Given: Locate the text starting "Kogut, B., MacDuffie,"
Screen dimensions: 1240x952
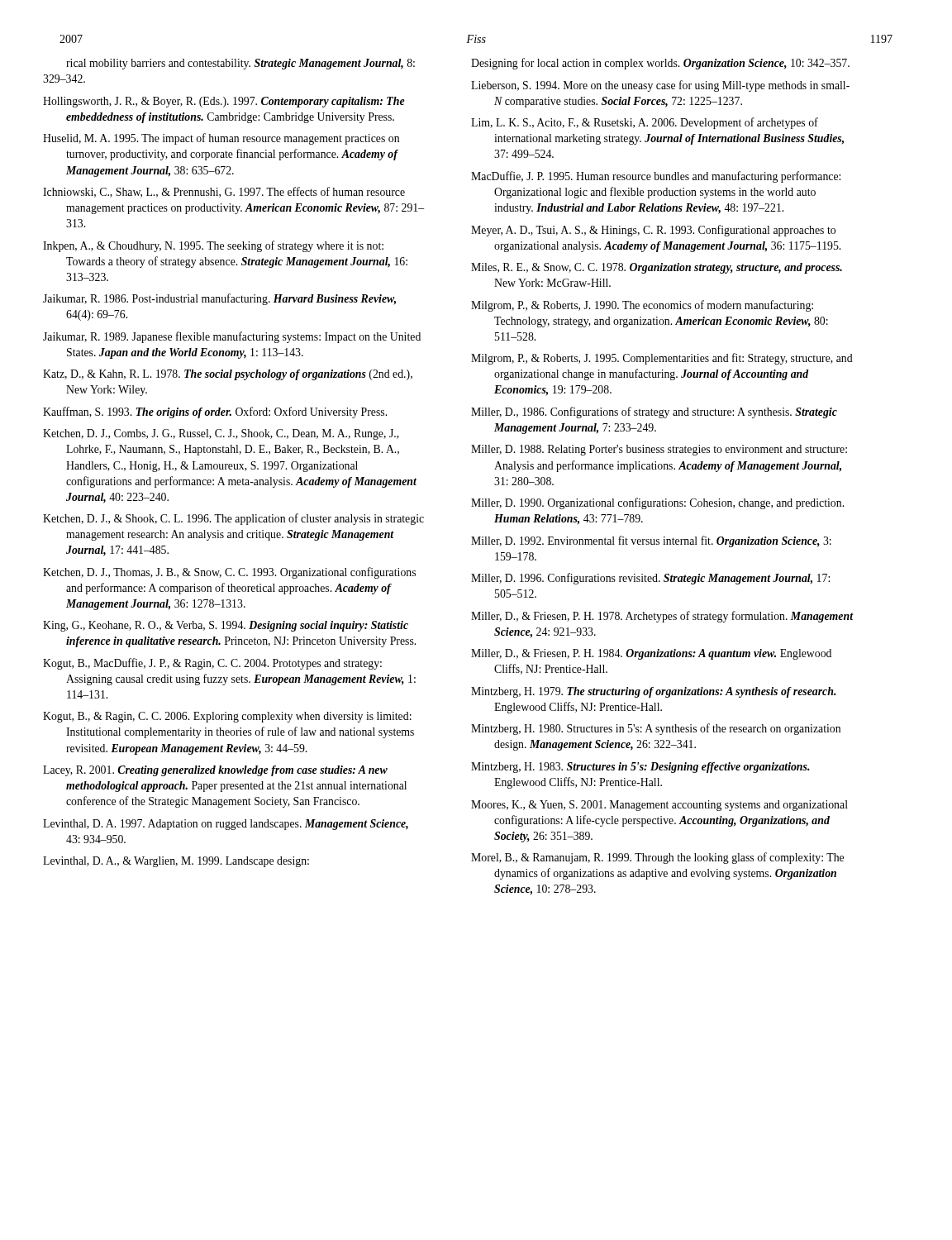Looking at the screenshot, I should pyautogui.click(x=230, y=679).
